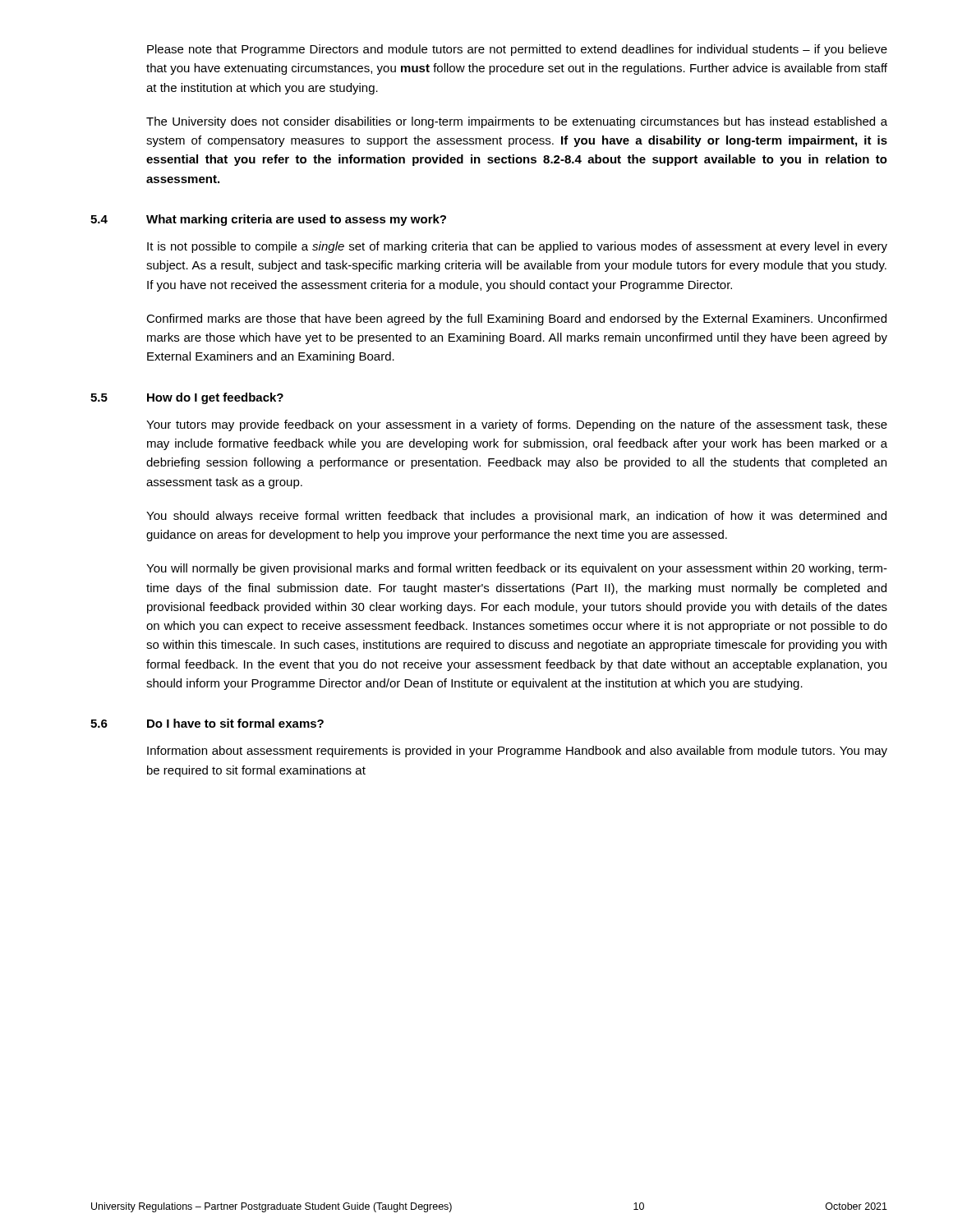953x1232 pixels.
Task: Navigate to the region starting "You should always"
Action: (x=517, y=525)
